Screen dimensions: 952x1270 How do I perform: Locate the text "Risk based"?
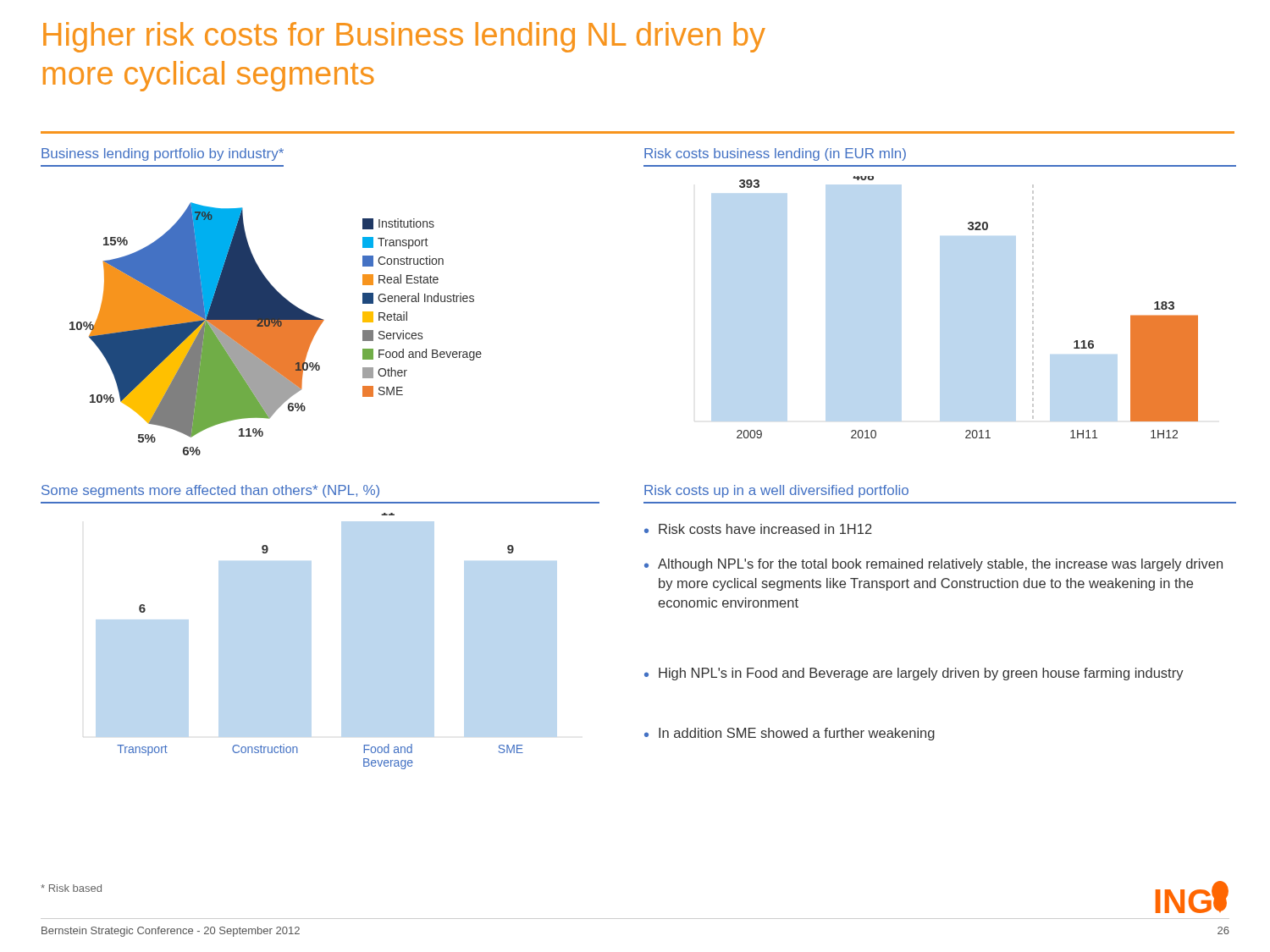tap(72, 888)
